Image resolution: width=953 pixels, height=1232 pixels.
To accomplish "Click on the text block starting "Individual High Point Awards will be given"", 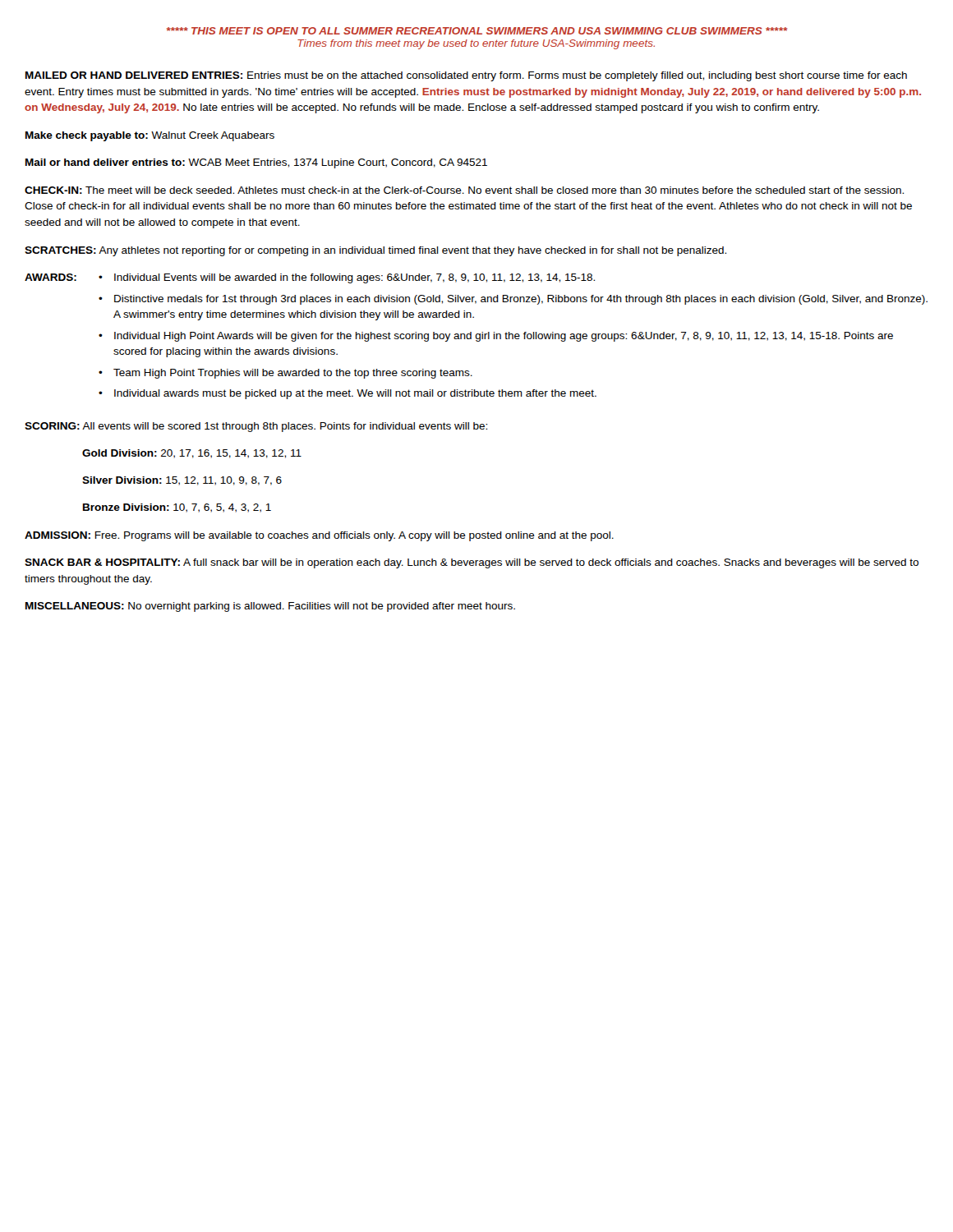I will pyautogui.click(x=503, y=343).
